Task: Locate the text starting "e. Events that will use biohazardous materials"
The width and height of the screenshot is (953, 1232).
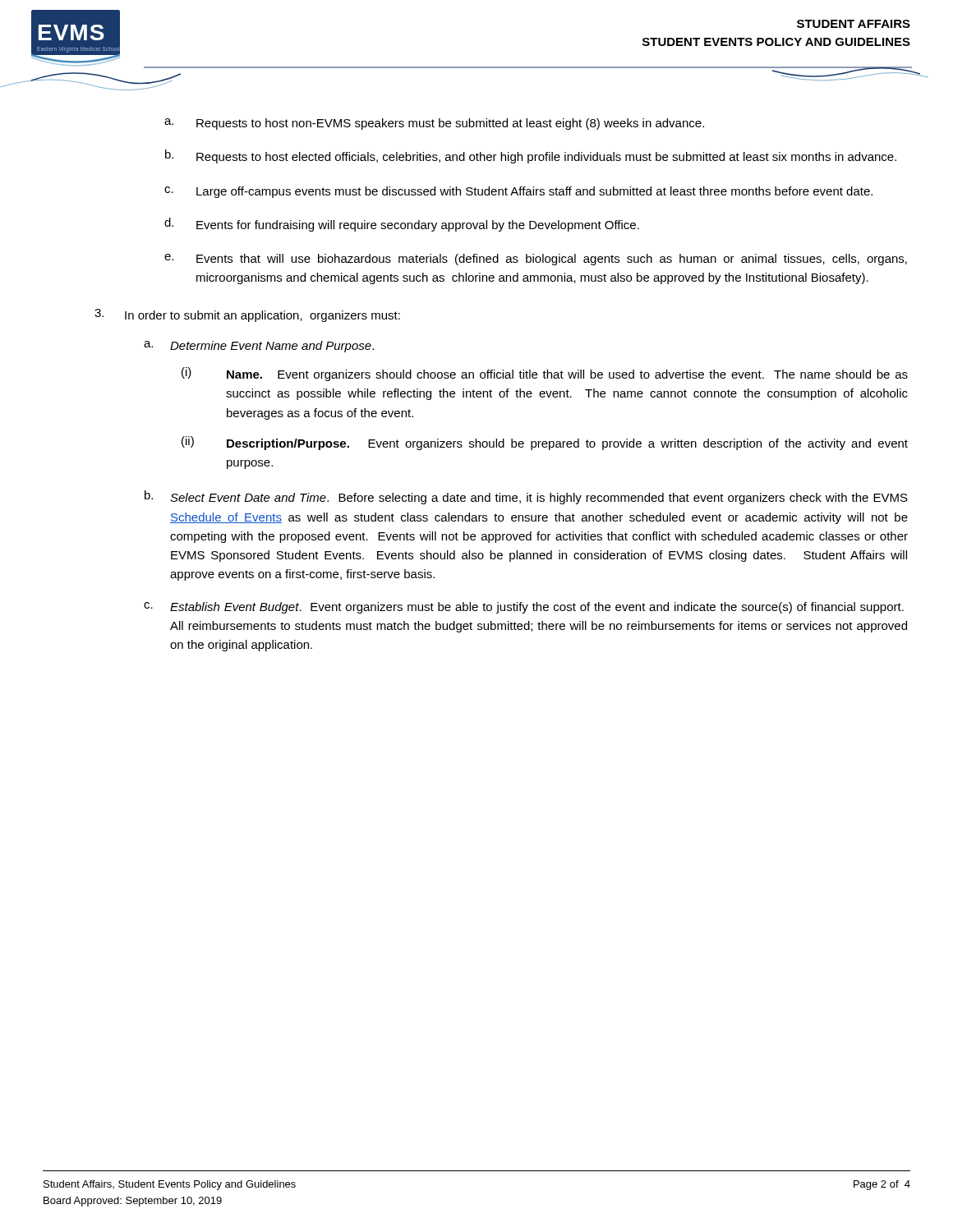Action: pos(536,268)
